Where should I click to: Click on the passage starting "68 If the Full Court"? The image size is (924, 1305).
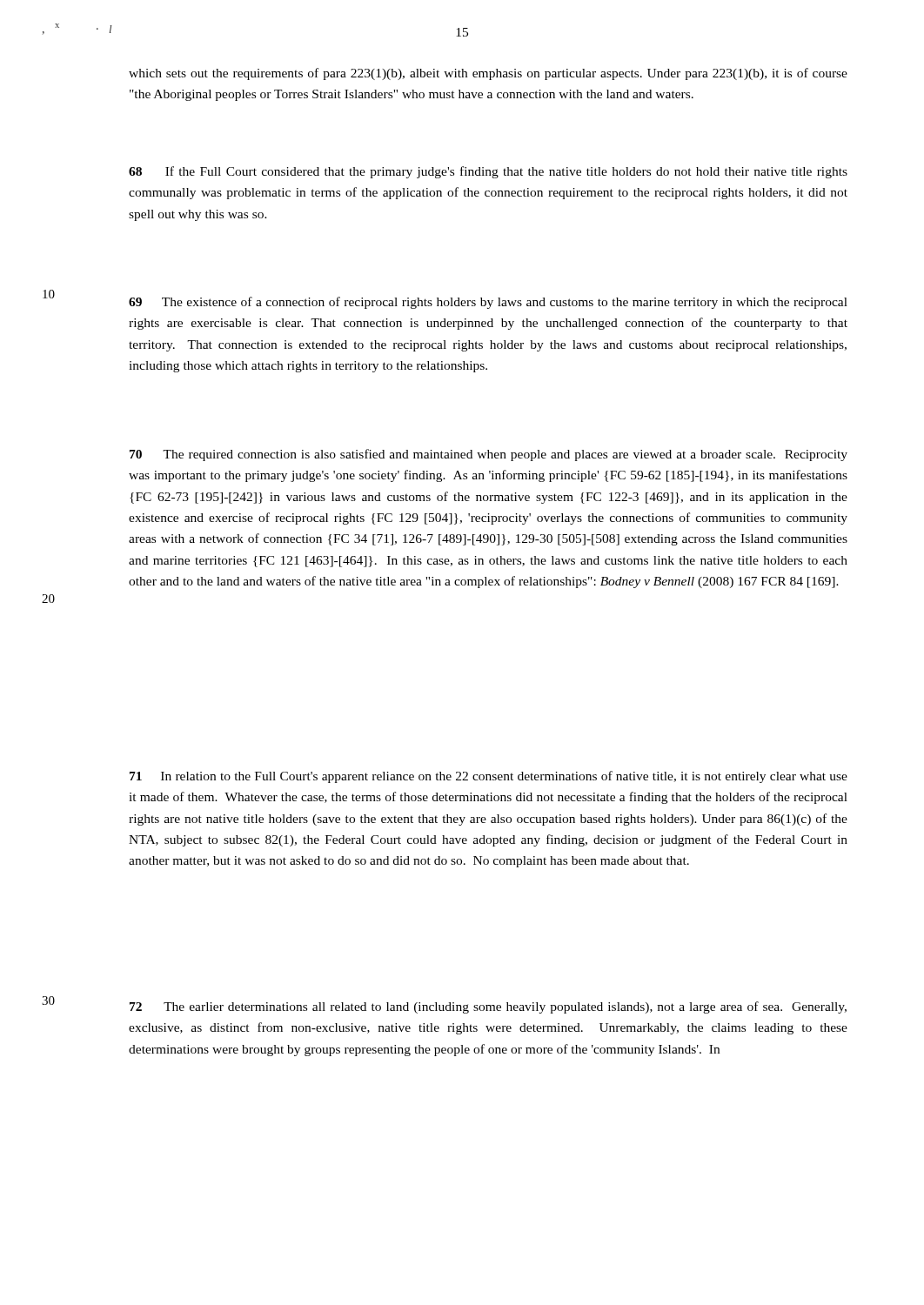(488, 192)
